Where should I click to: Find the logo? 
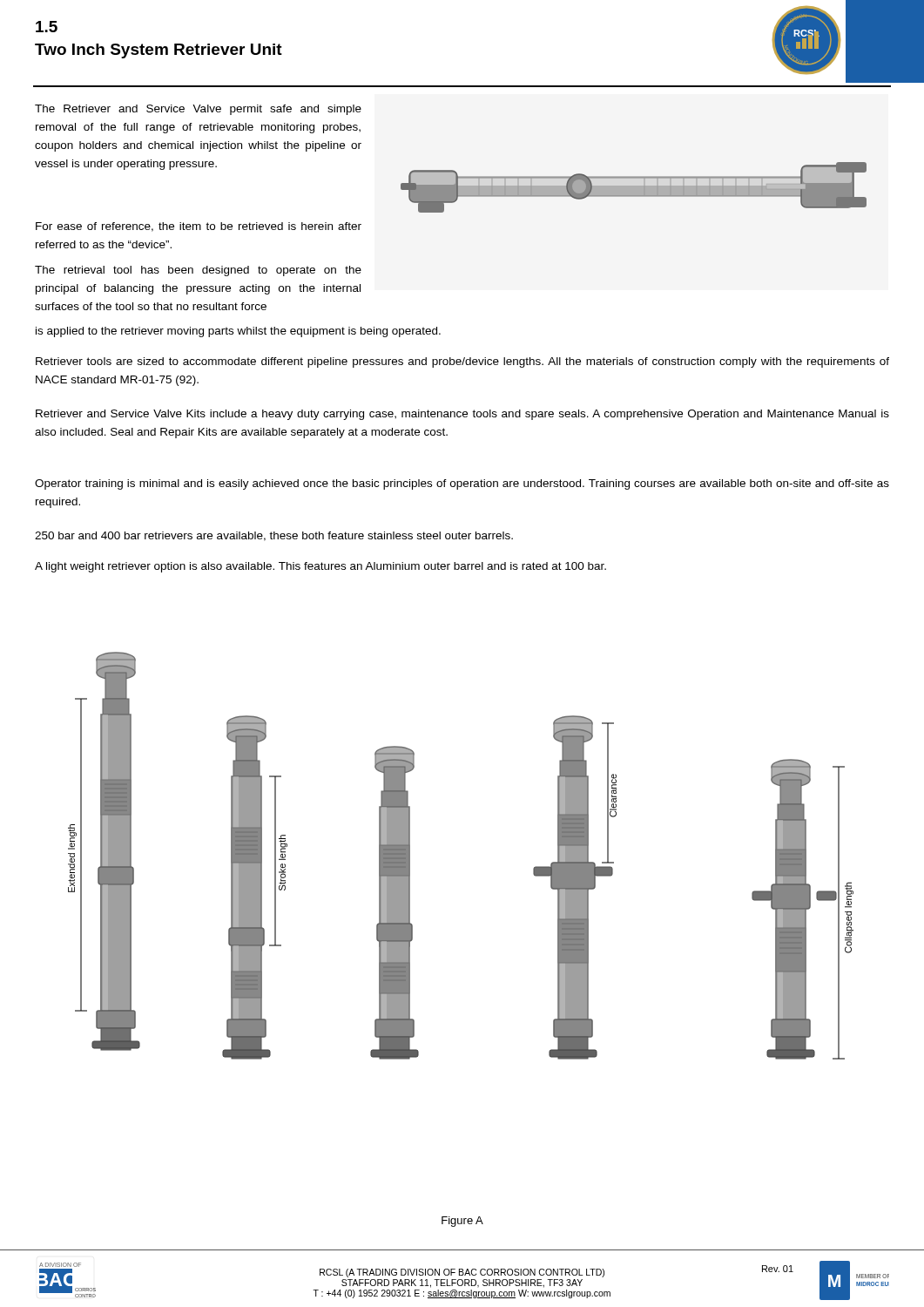pos(806,40)
